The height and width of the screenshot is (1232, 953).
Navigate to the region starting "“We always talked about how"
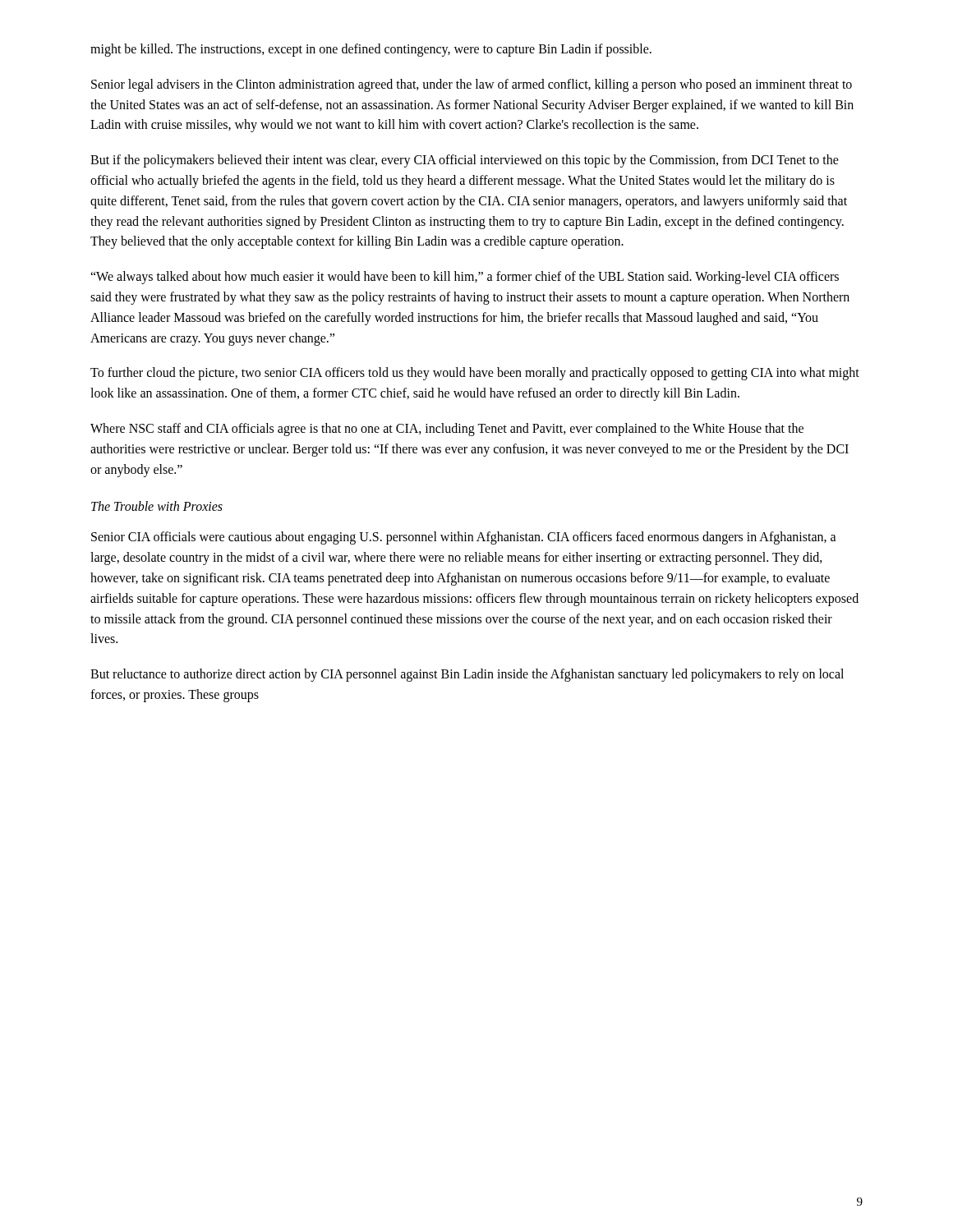[x=470, y=307]
